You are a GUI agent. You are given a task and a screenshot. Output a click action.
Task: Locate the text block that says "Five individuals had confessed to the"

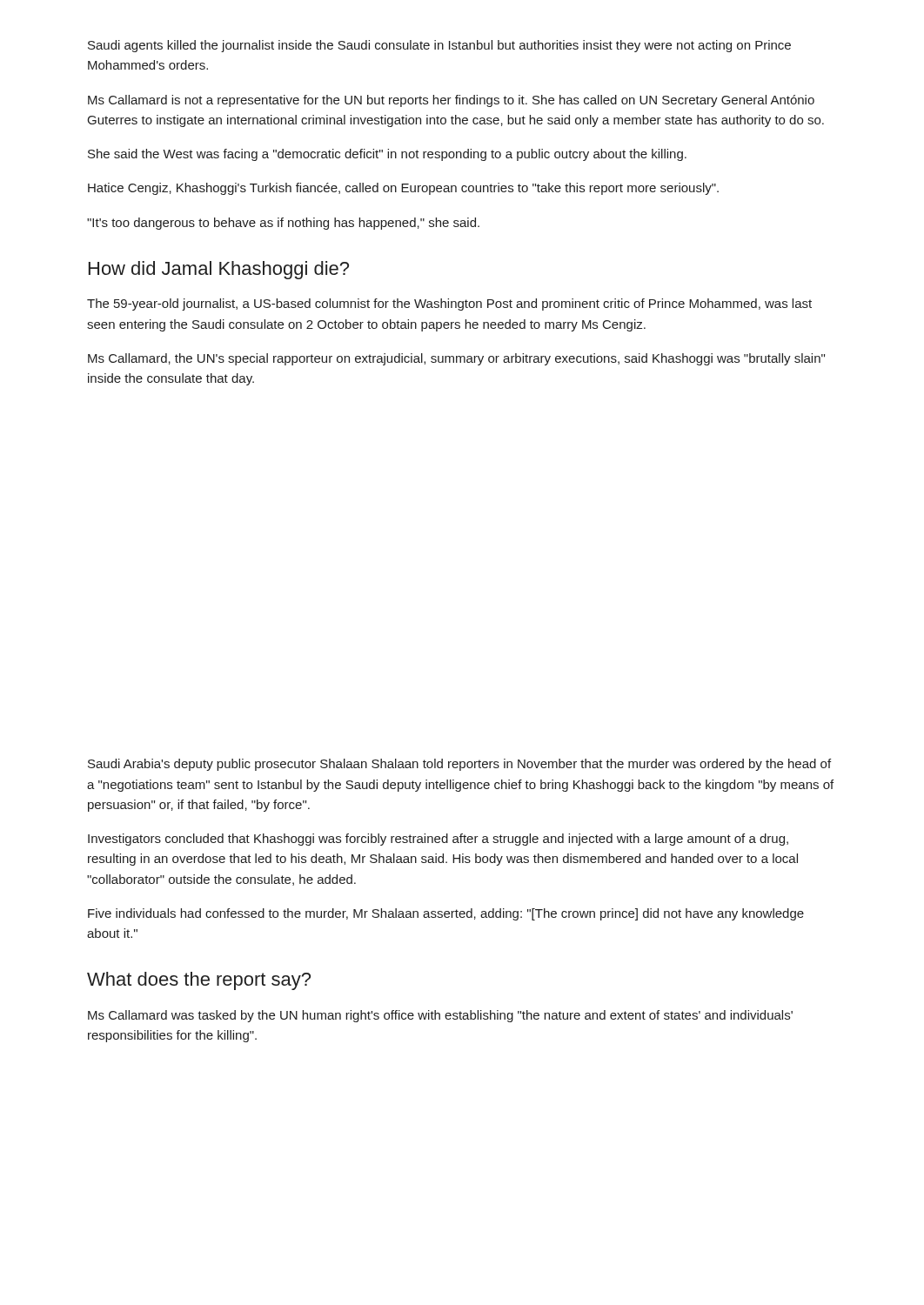tap(446, 923)
